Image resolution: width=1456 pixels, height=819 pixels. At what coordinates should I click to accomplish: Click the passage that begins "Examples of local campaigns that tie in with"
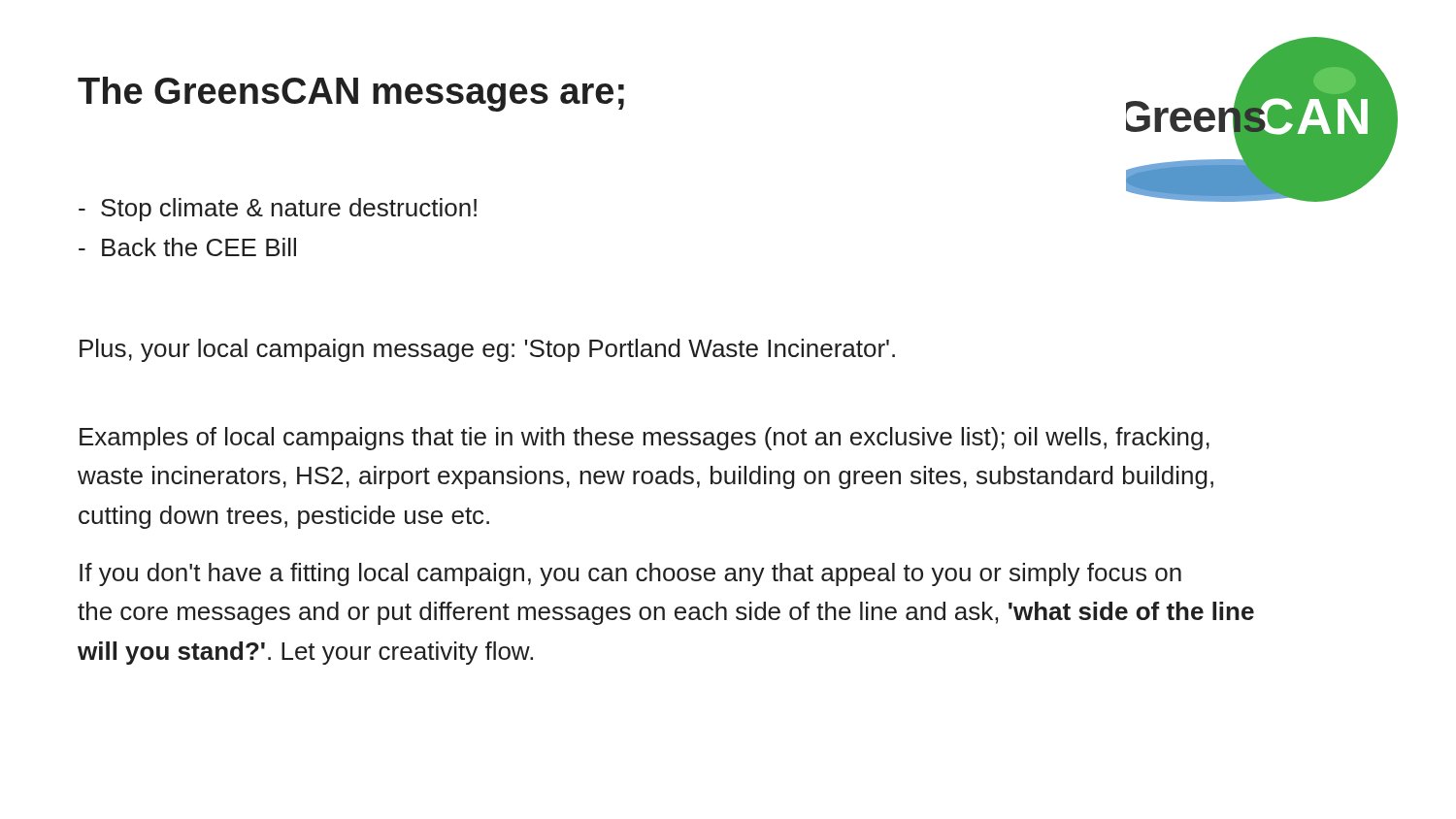647,476
